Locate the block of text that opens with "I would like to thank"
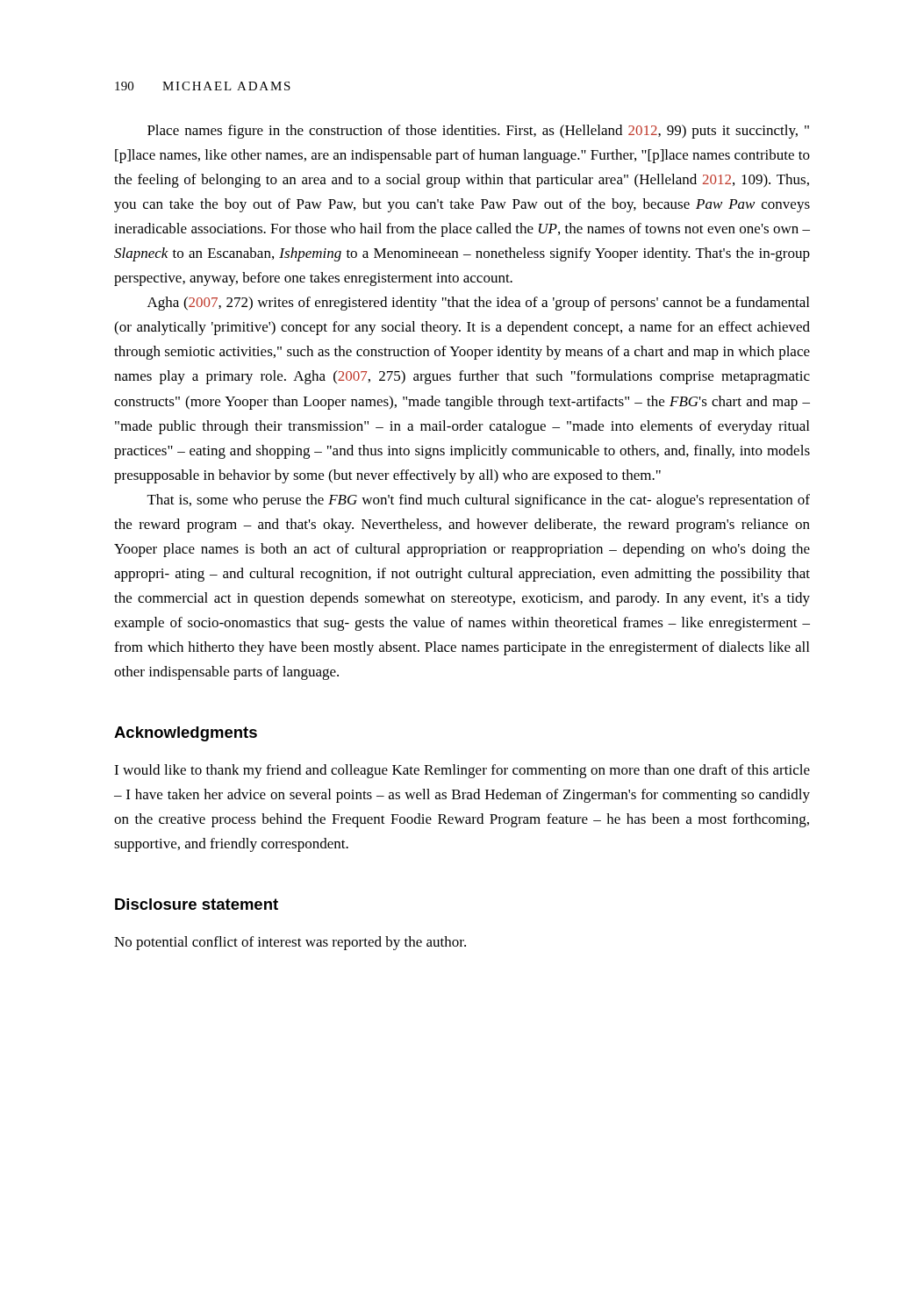The height and width of the screenshot is (1316, 924). pos(462,807)
